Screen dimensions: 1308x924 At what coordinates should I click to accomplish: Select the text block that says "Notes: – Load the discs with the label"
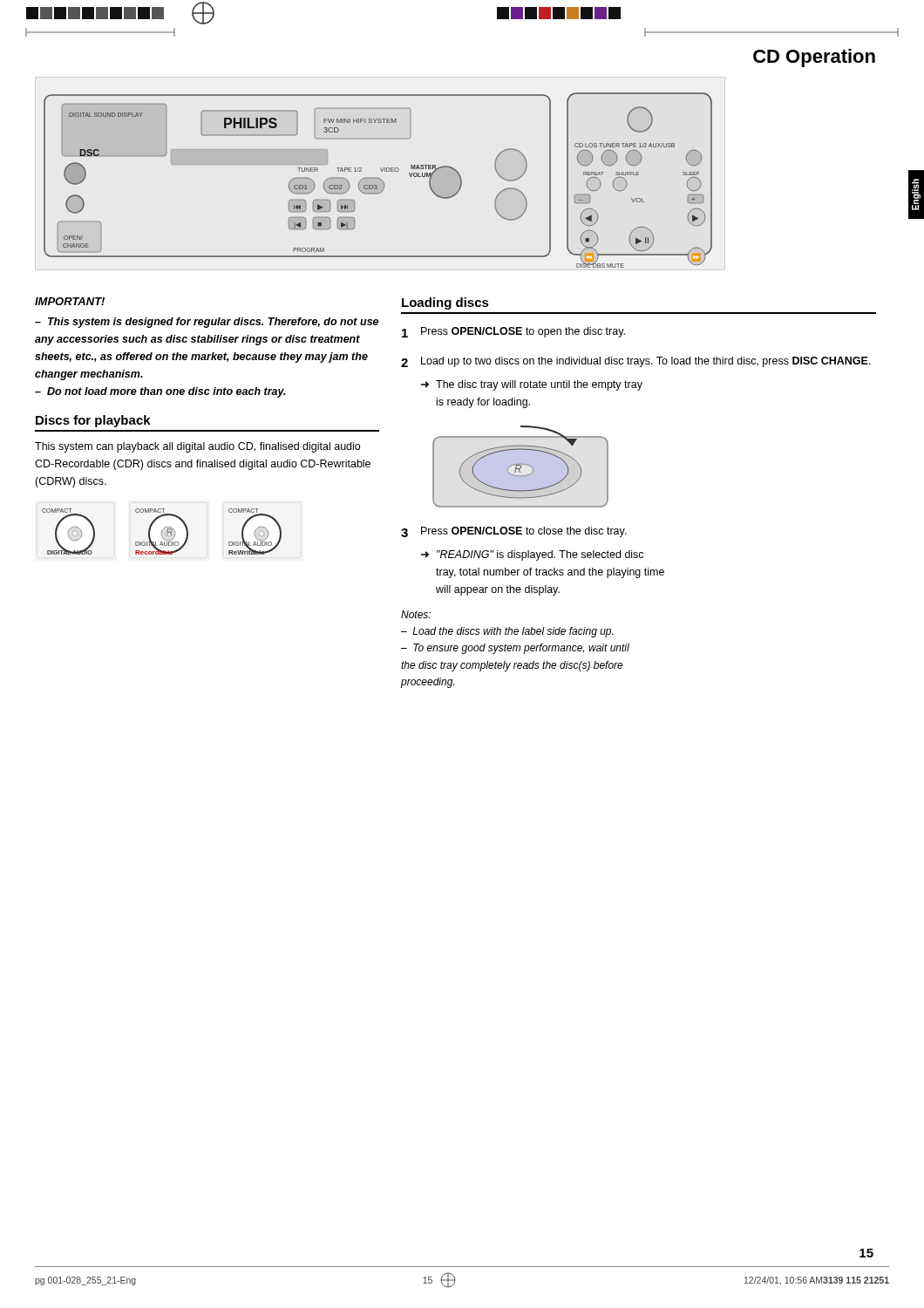click(515, 648)
